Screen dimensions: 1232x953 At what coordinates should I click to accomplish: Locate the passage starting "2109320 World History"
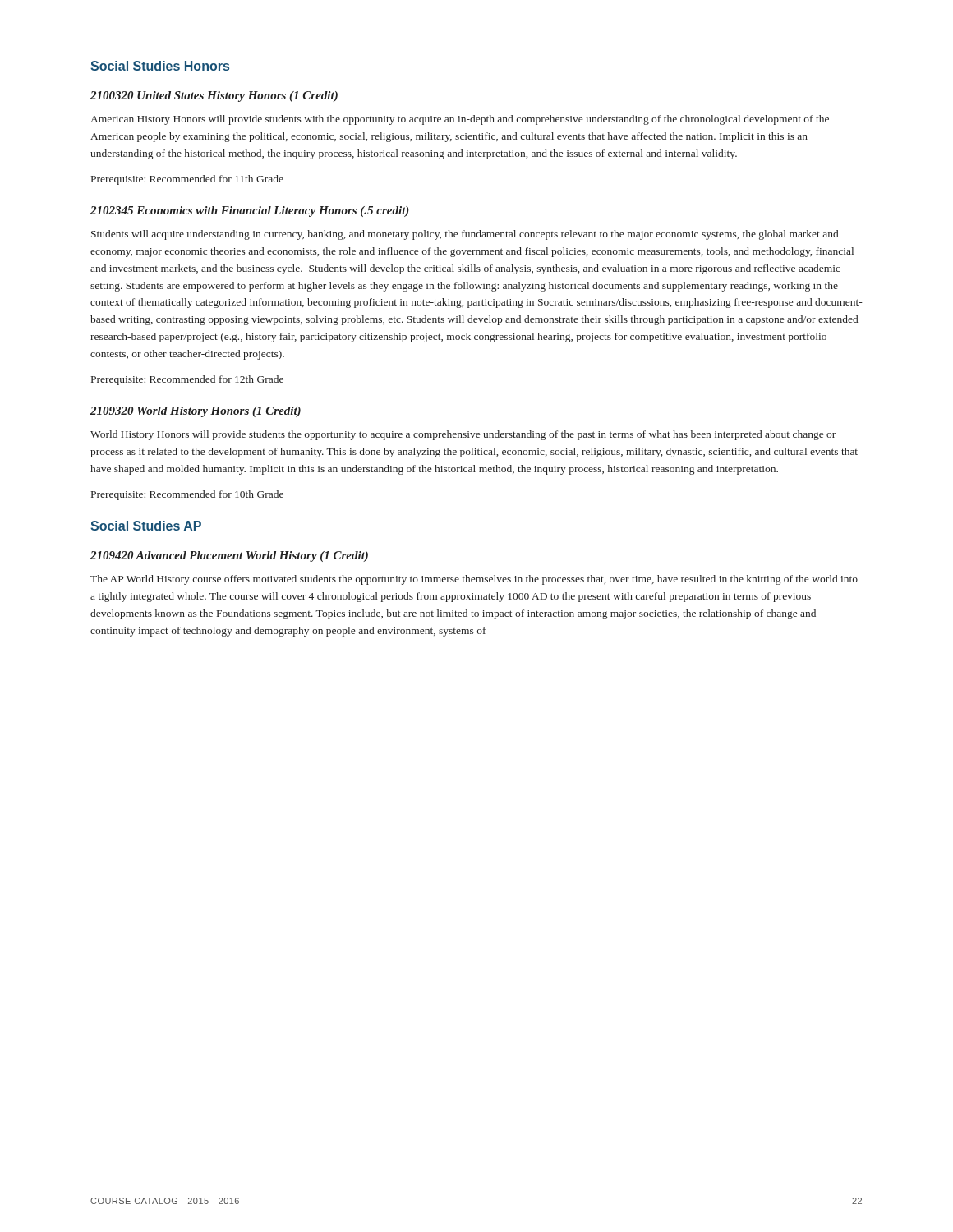click(x=196, y=412)
